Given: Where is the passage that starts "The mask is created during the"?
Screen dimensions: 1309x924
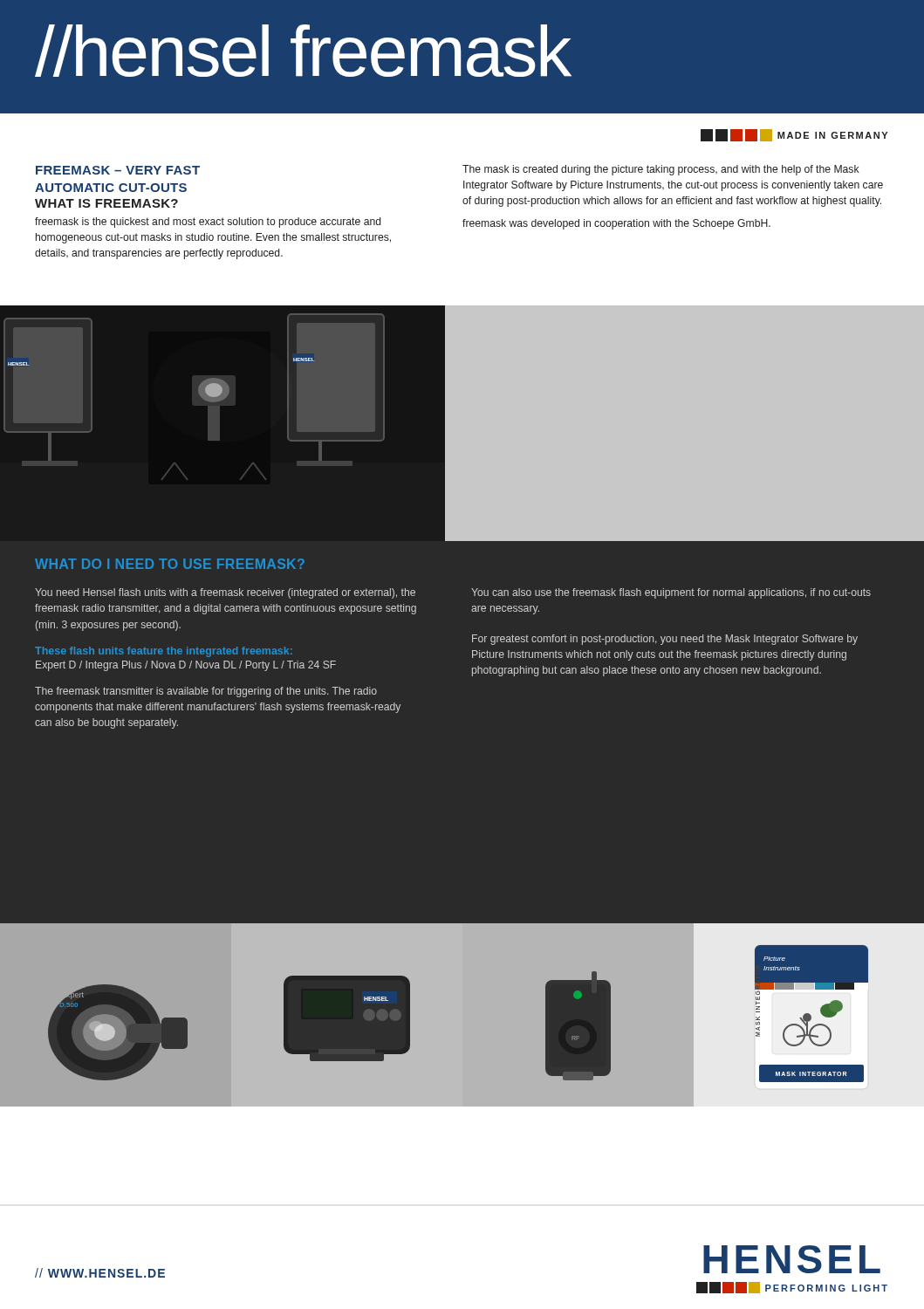Looking at the screenshot, I should tap(676, 196).
